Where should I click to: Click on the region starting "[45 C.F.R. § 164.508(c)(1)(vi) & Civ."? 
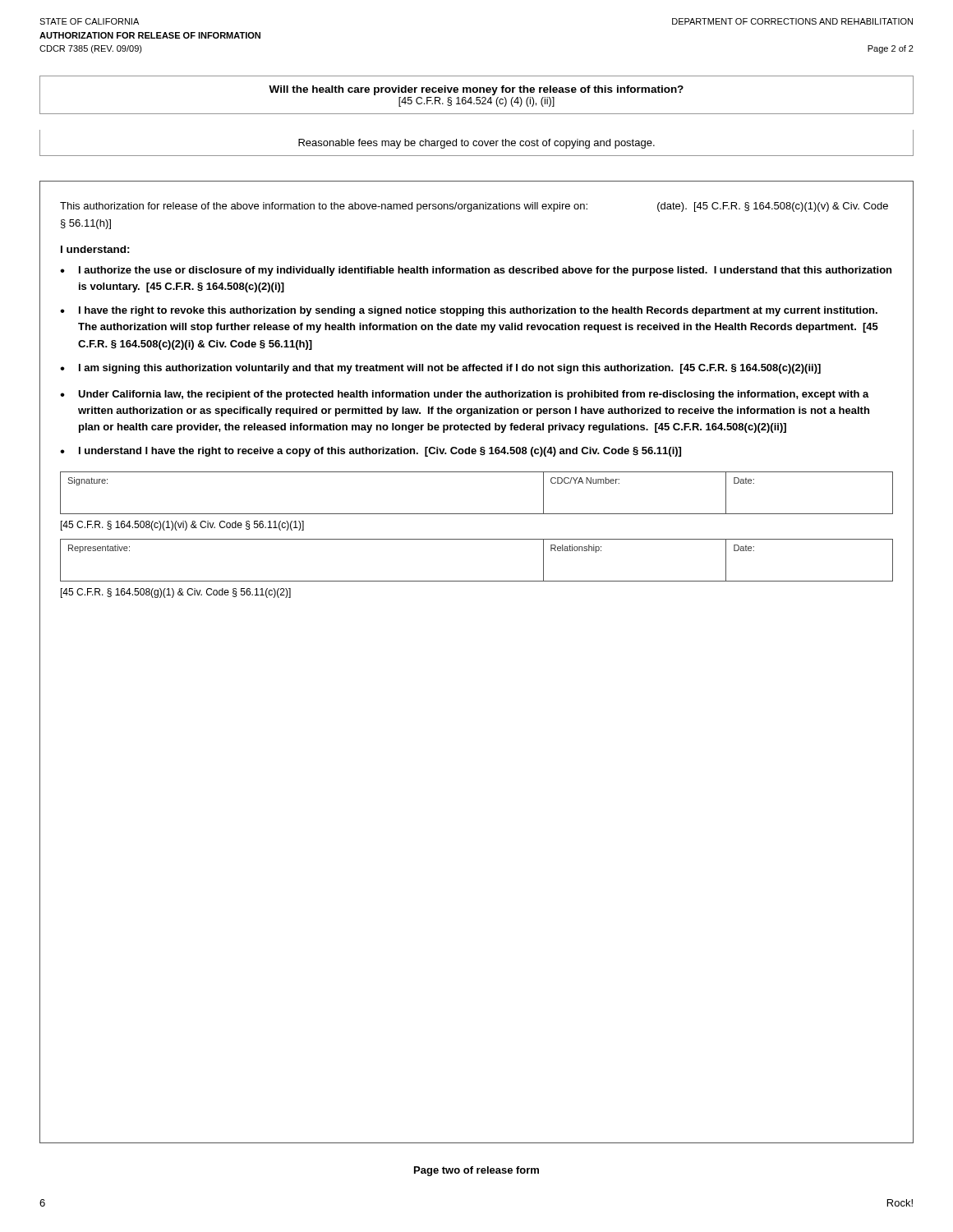pyautogui.click(x=182, y=525)
